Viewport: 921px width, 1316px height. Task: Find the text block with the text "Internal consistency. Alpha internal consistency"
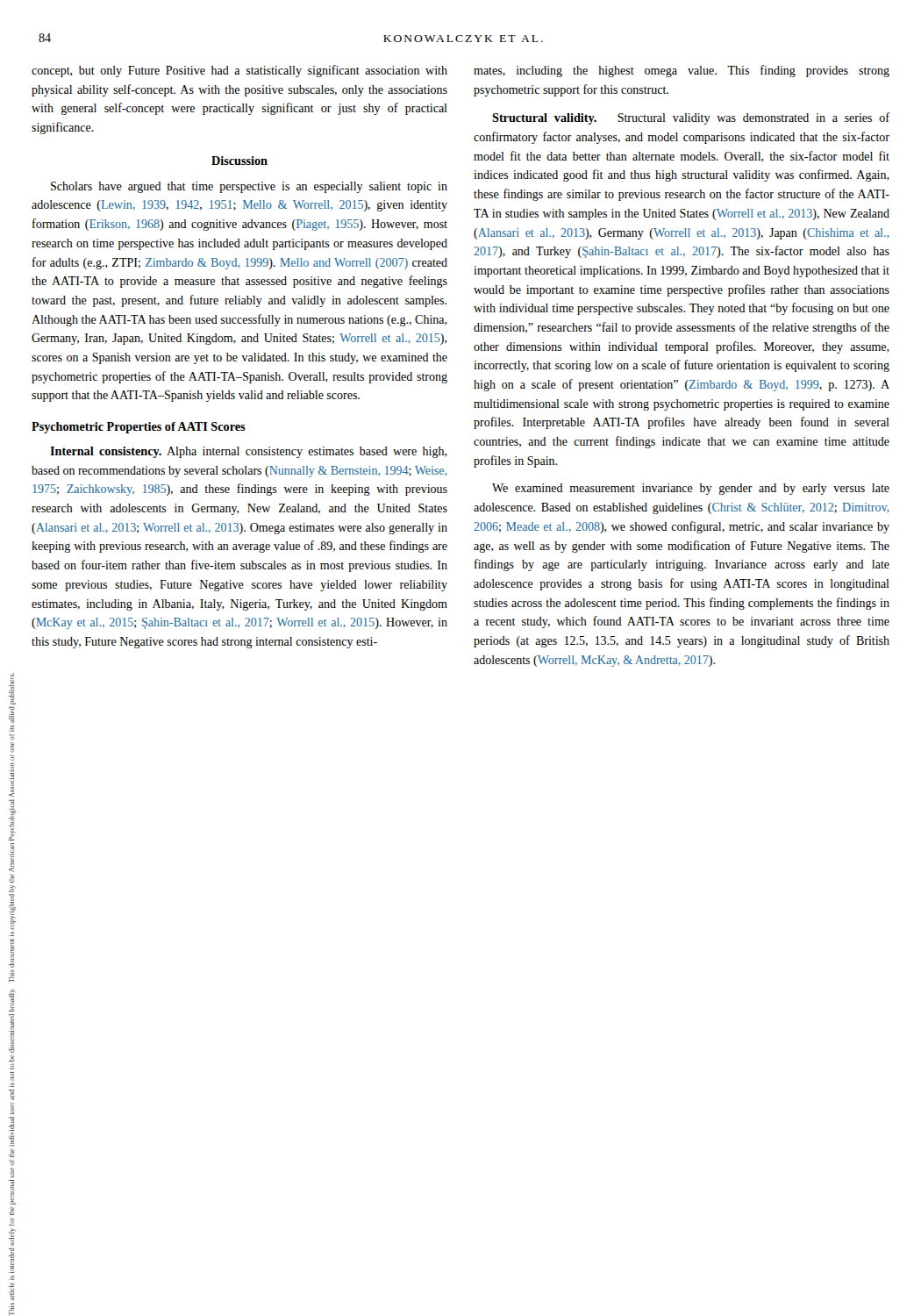(x=239, y=546)
